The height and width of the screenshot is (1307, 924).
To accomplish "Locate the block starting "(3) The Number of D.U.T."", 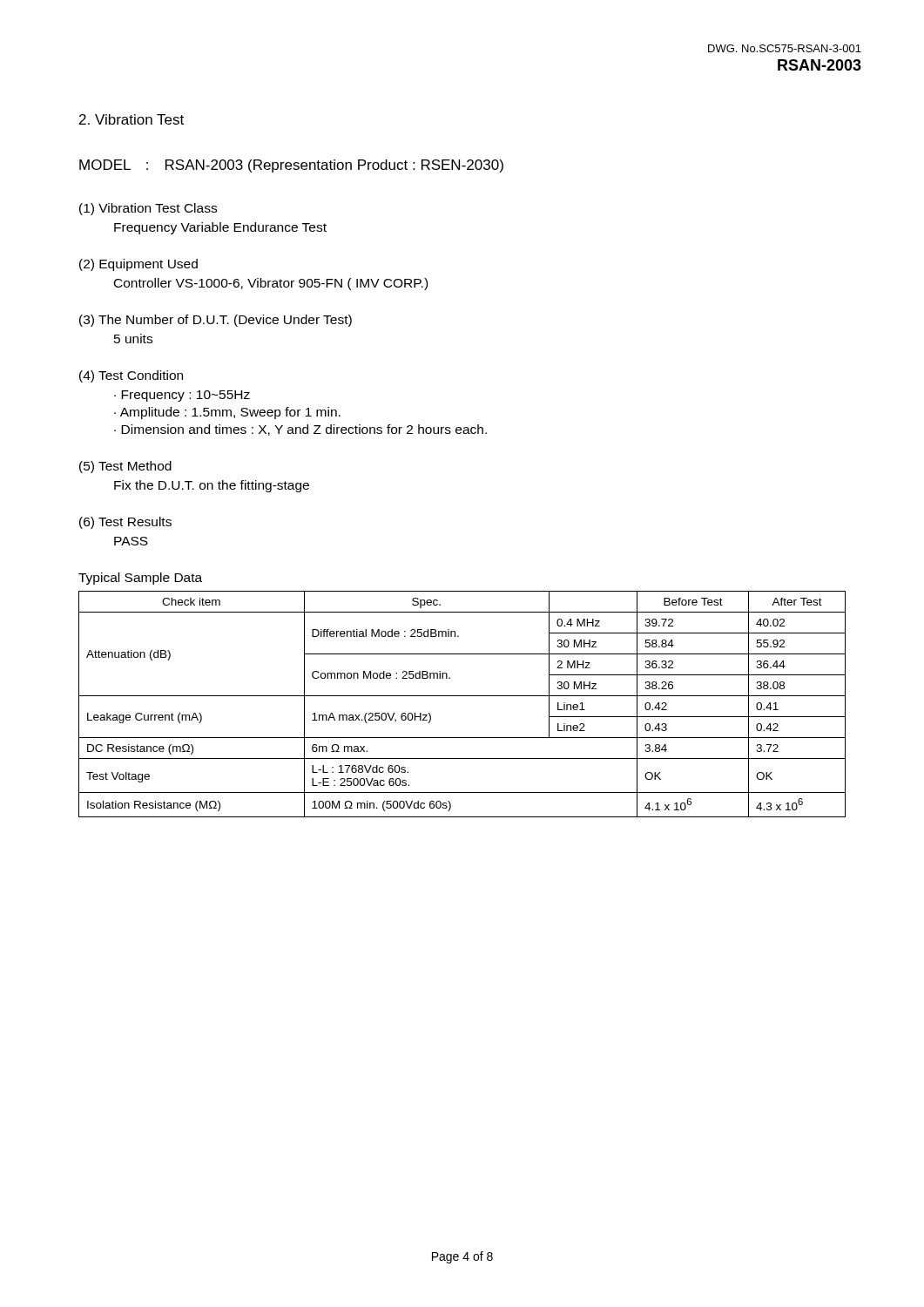I will [x=216, y=321].
